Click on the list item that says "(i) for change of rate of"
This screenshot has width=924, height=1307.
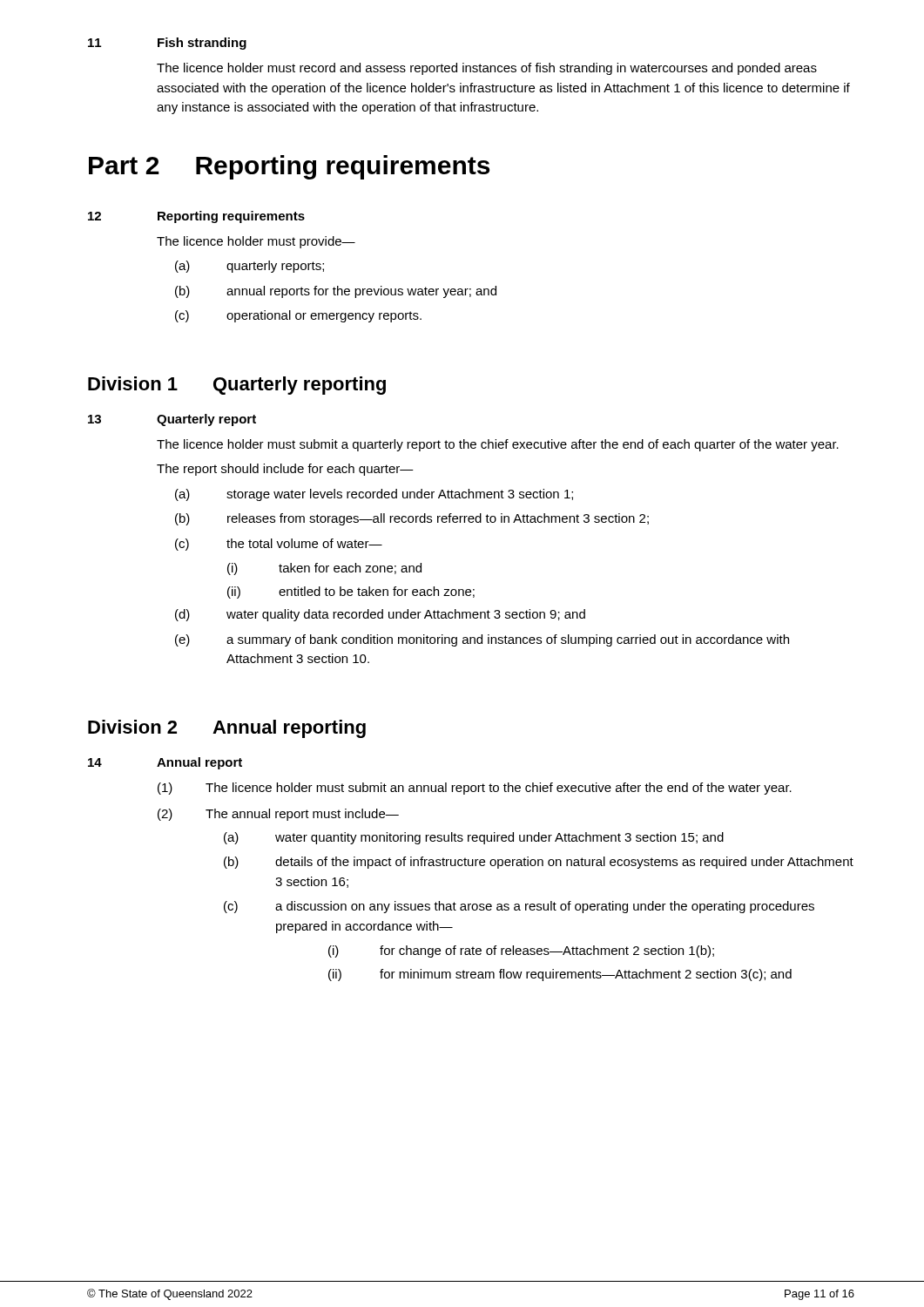582,951
